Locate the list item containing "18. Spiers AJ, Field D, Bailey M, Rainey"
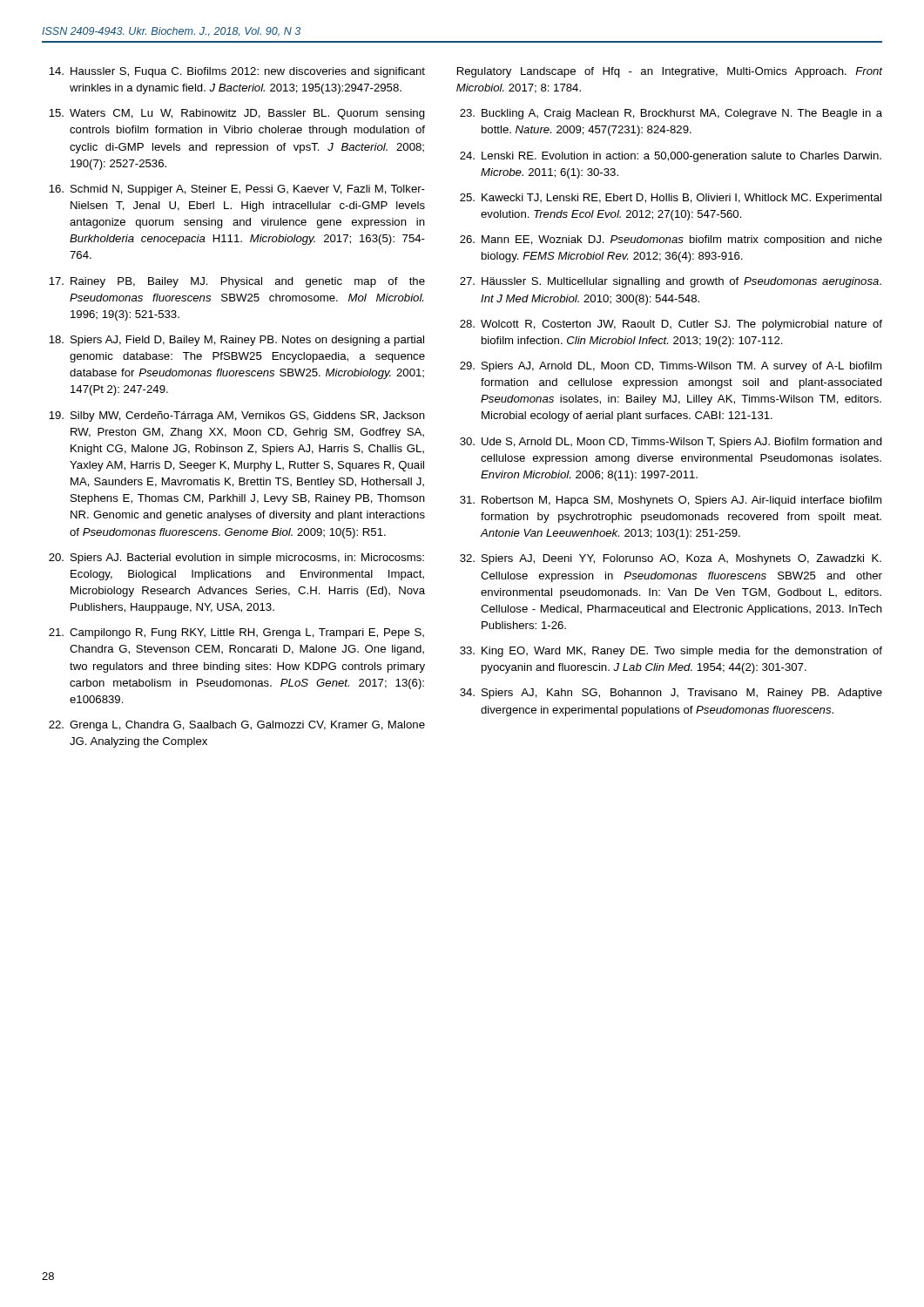Viewport: 924px width, 1307px height. tap(233, 364)
